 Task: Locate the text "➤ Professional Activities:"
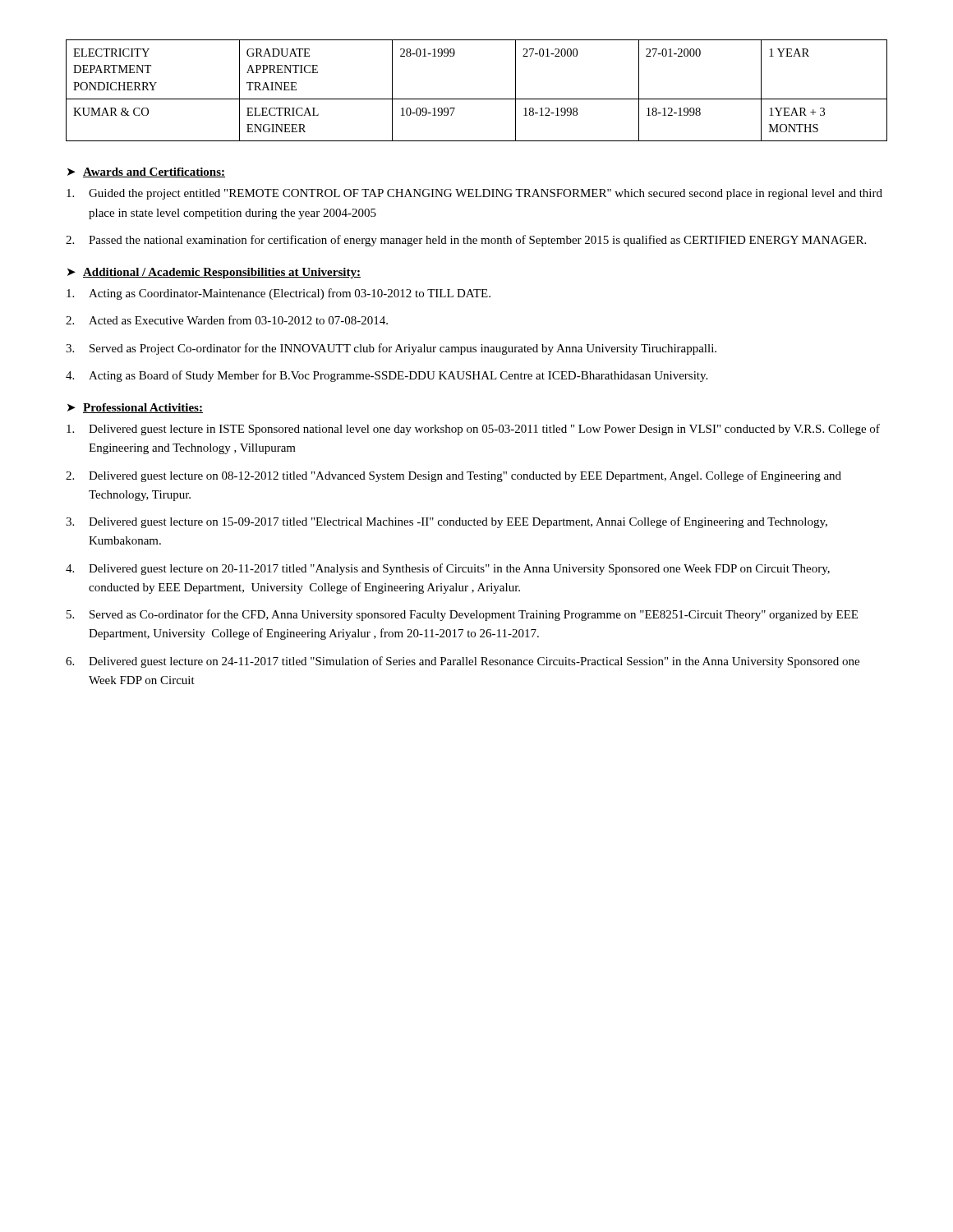click(134, 408)
